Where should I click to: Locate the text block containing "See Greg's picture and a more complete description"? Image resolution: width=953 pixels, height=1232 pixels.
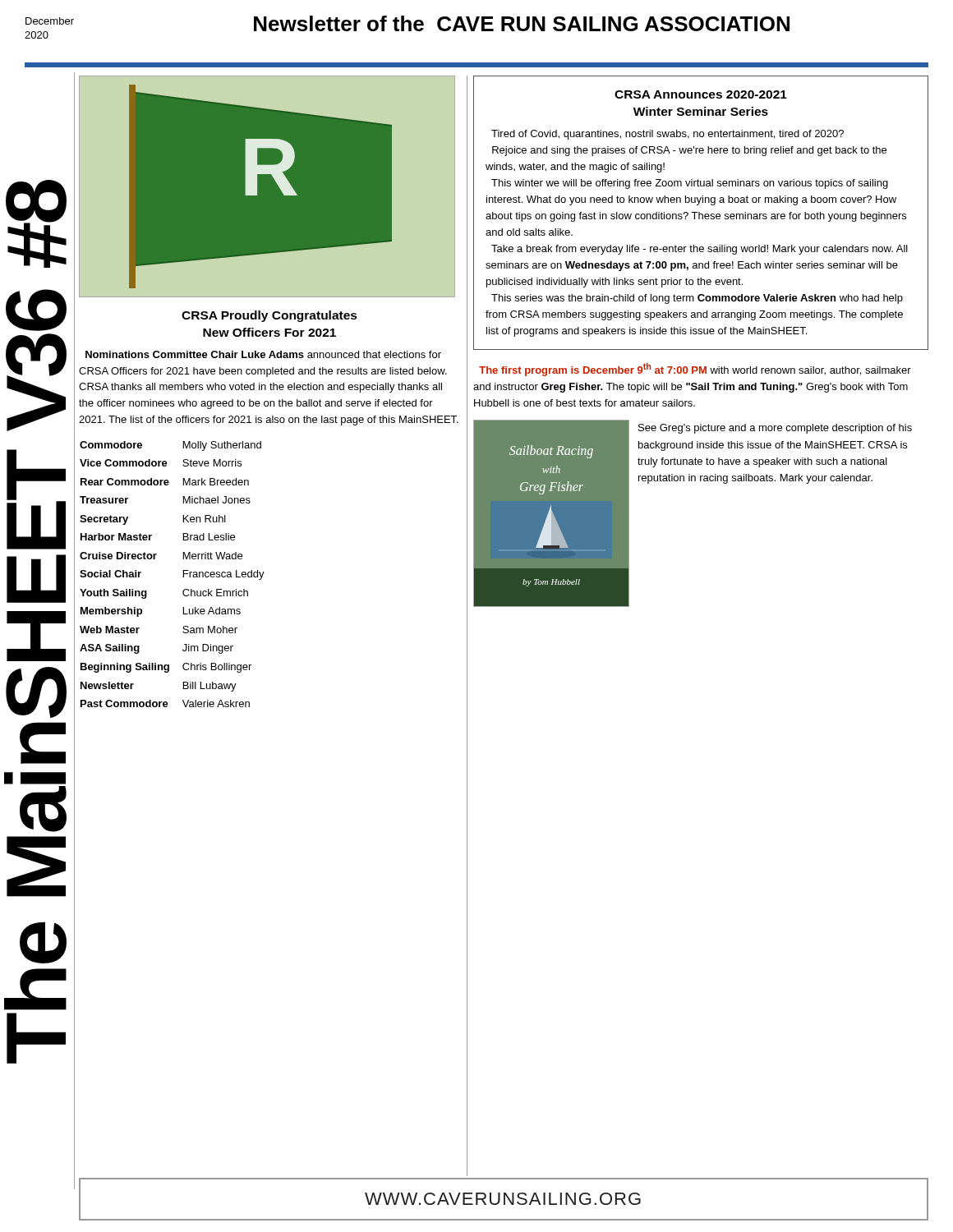tap(775, 453)
